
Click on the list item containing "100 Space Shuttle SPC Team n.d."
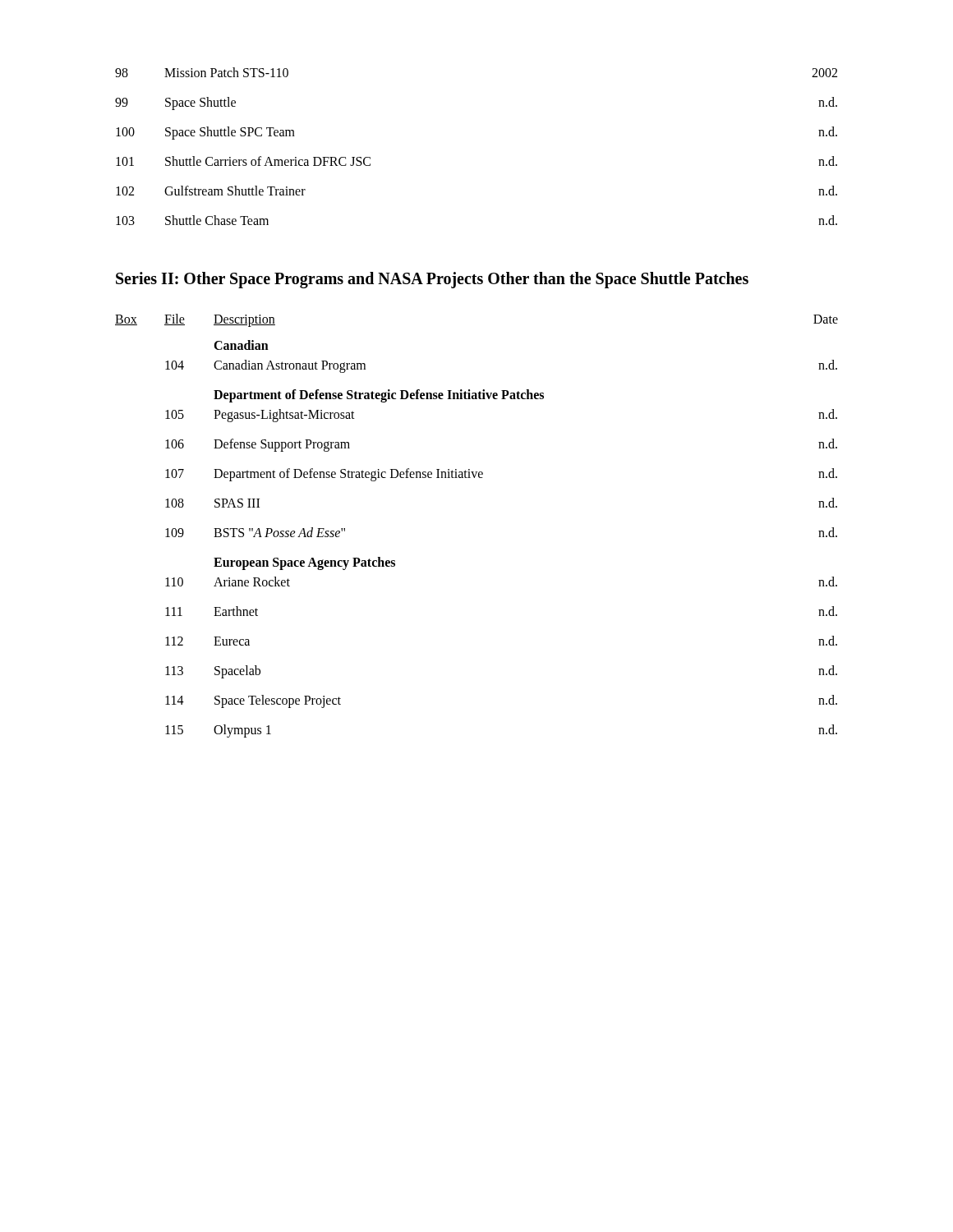pos(233,133)
